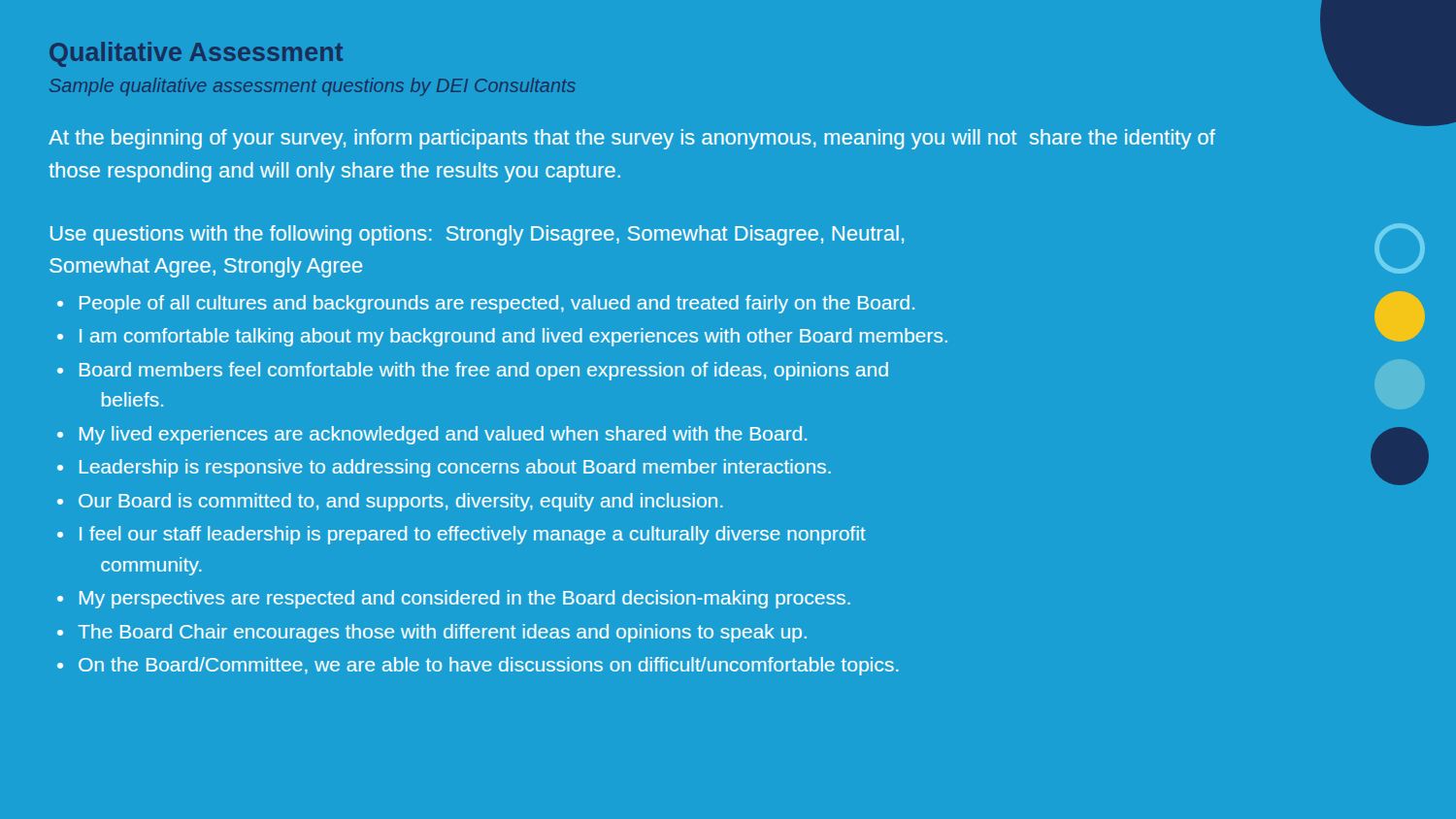Image resolution: width=1456 pixels, height=819 pixels.
Task: Find the region starting "Qualitative Assessment"
Action: (x=196, y=52)
